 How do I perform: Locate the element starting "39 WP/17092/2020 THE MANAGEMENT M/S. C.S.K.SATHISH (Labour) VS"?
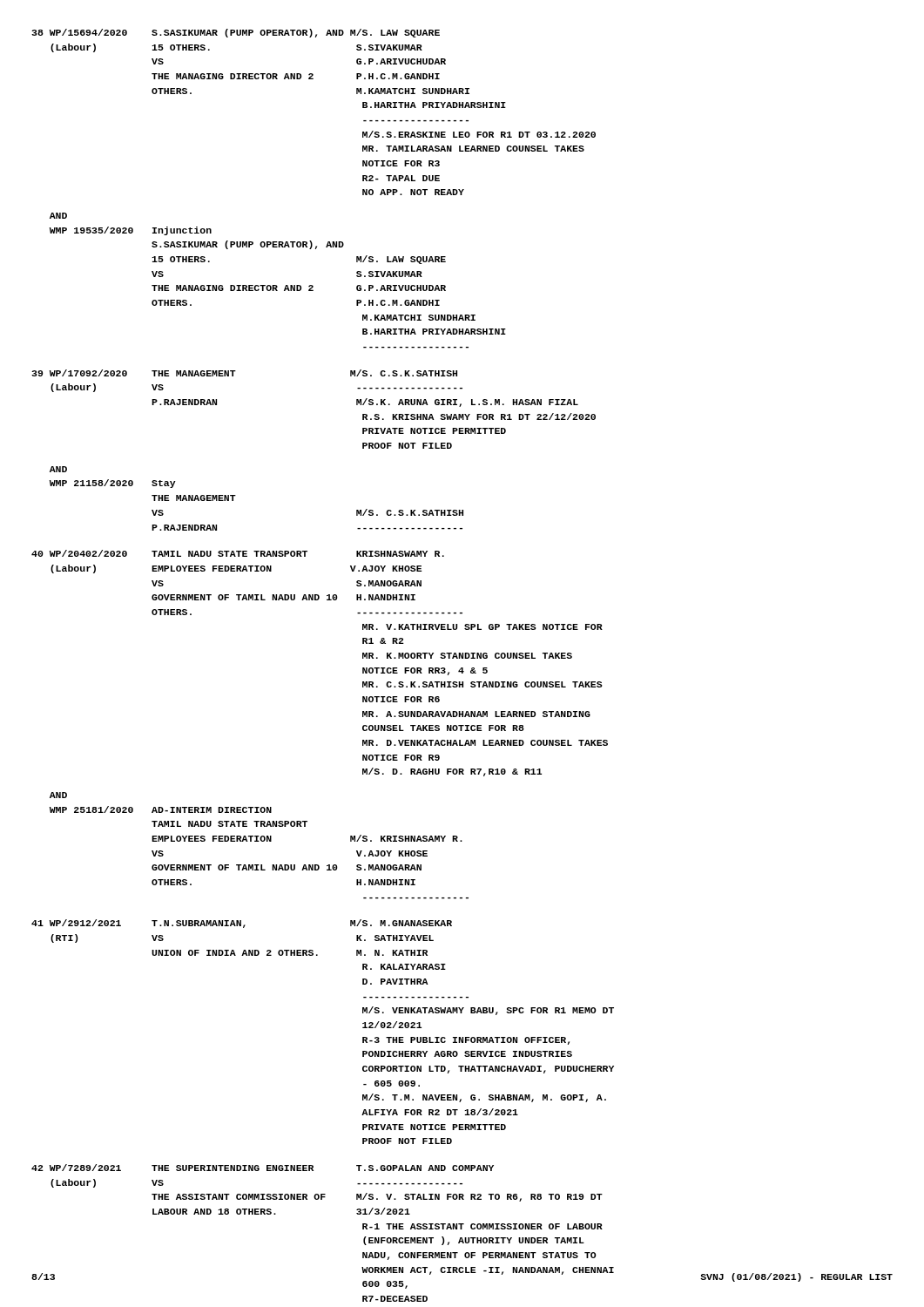point(462,410)
